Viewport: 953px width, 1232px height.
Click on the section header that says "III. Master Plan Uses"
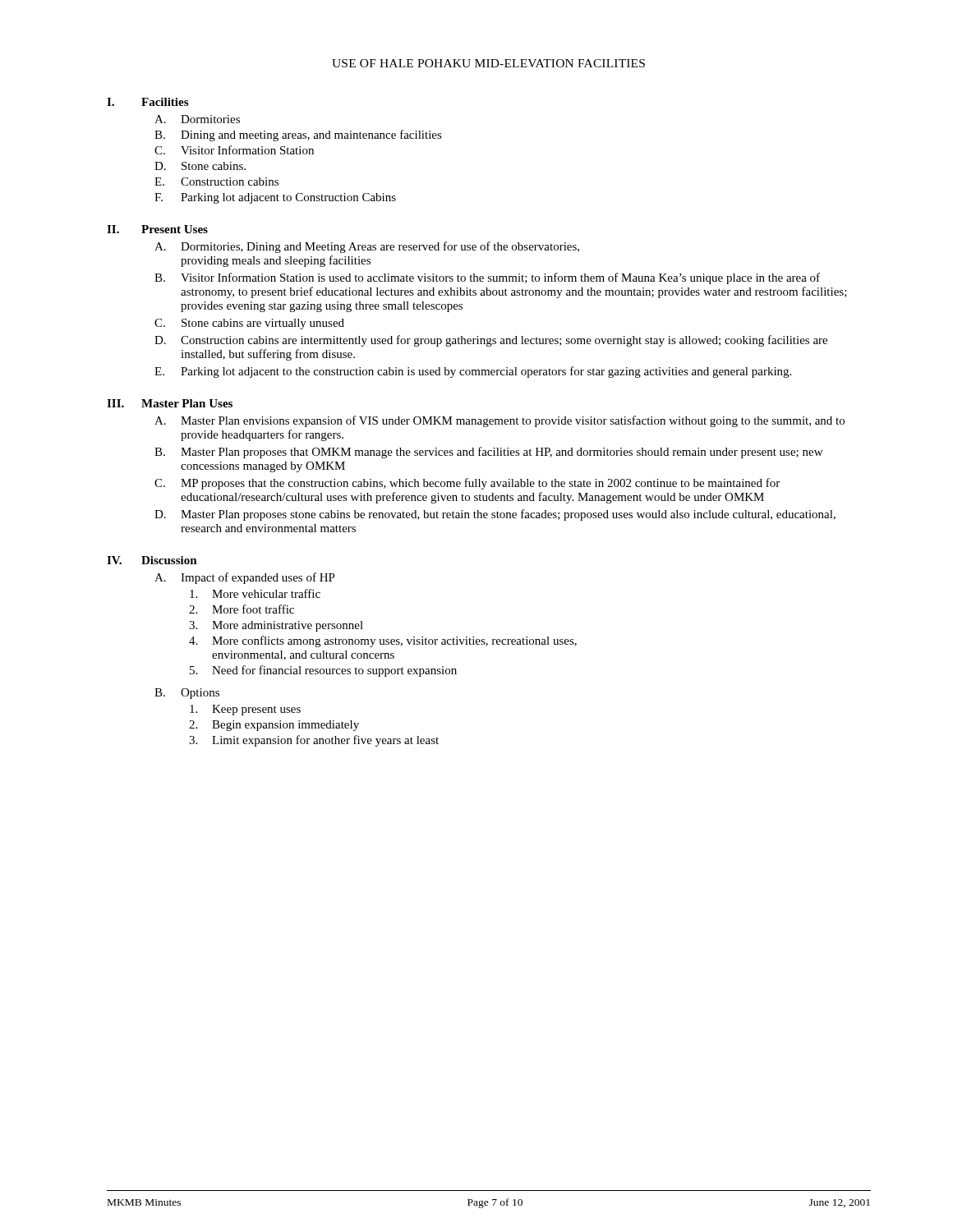(170, 404)
